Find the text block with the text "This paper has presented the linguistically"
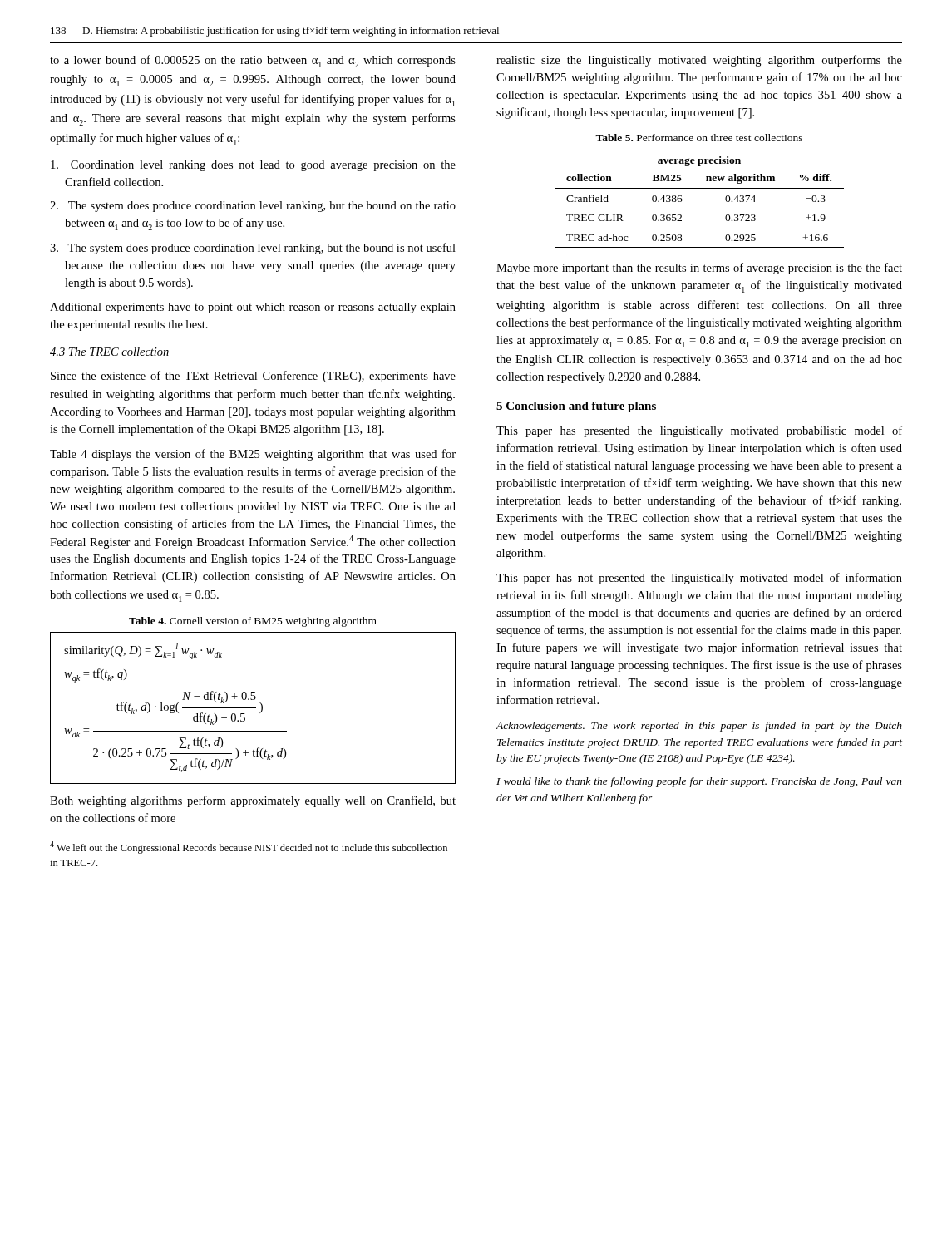Screen dimensions: 1247x952 click(x=699, y=492)
